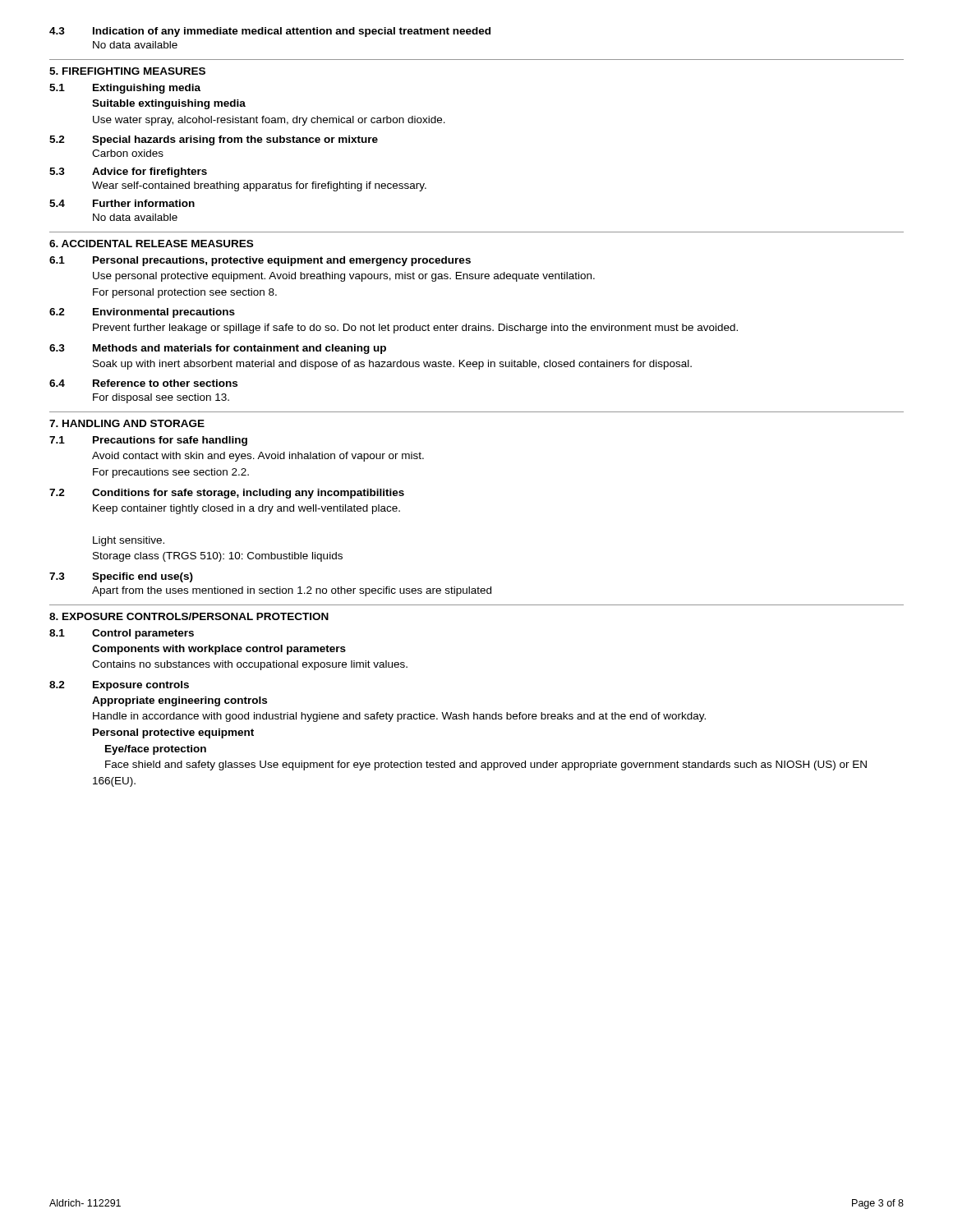Click on the region starting "6.4 Reference to other sections"
The height and width of the screenshot is (1232, 953).
coord(144,383)
